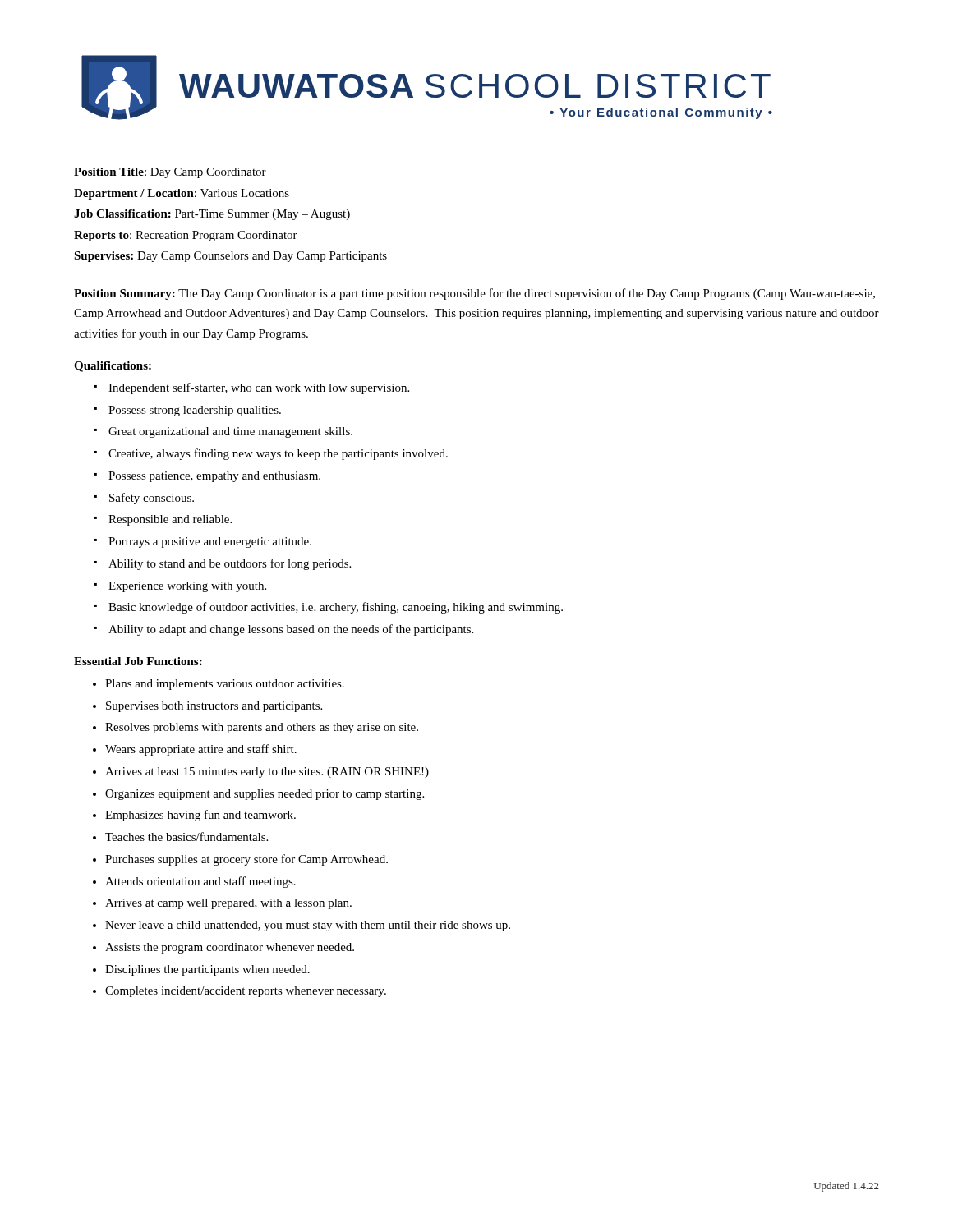The height and width of the screenshot is (1232, 953).
Task: Find the list item that reads "Ability to adapt and"
Action: (x=291, y=629)
